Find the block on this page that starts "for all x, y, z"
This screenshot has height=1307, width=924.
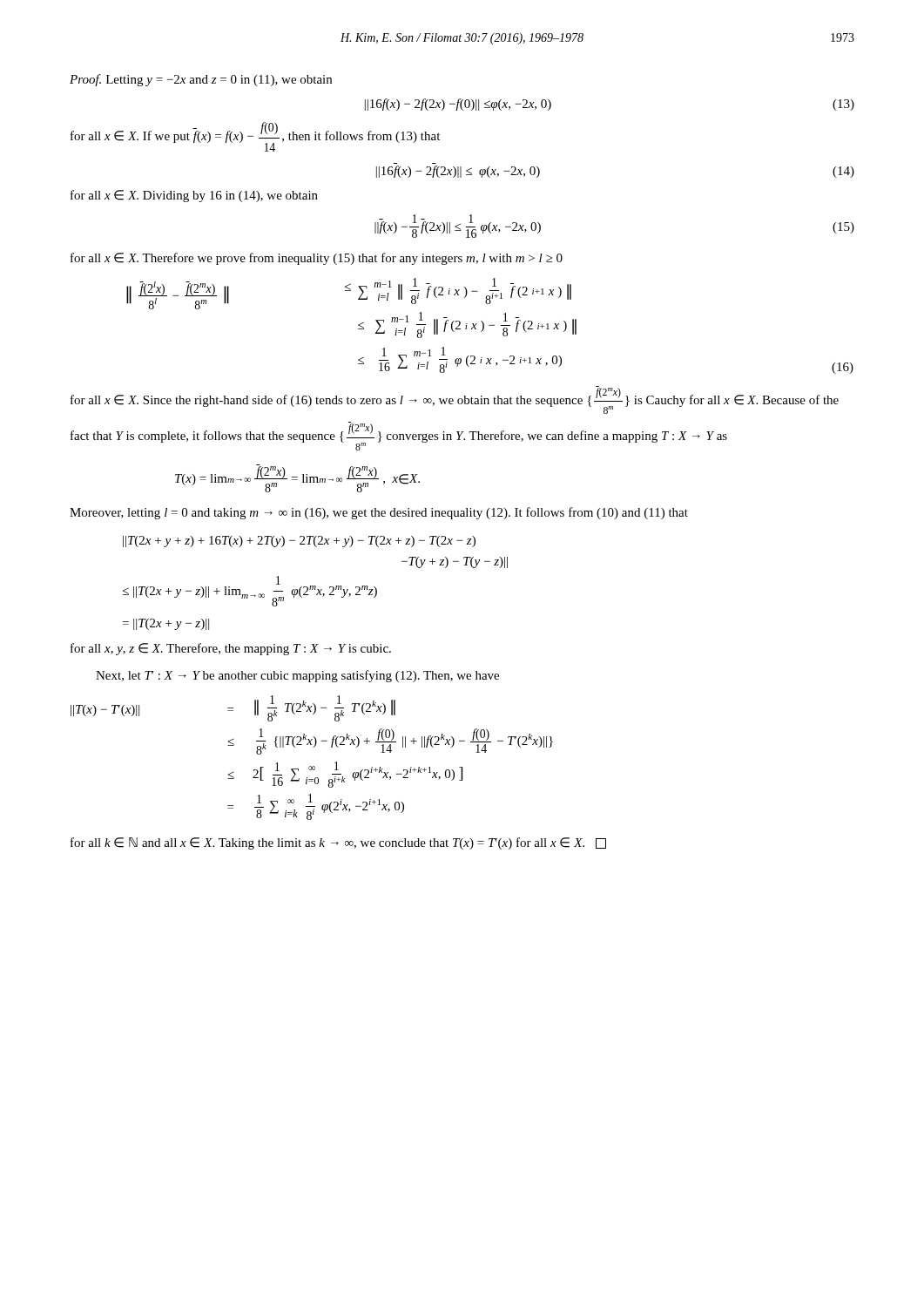231,648
